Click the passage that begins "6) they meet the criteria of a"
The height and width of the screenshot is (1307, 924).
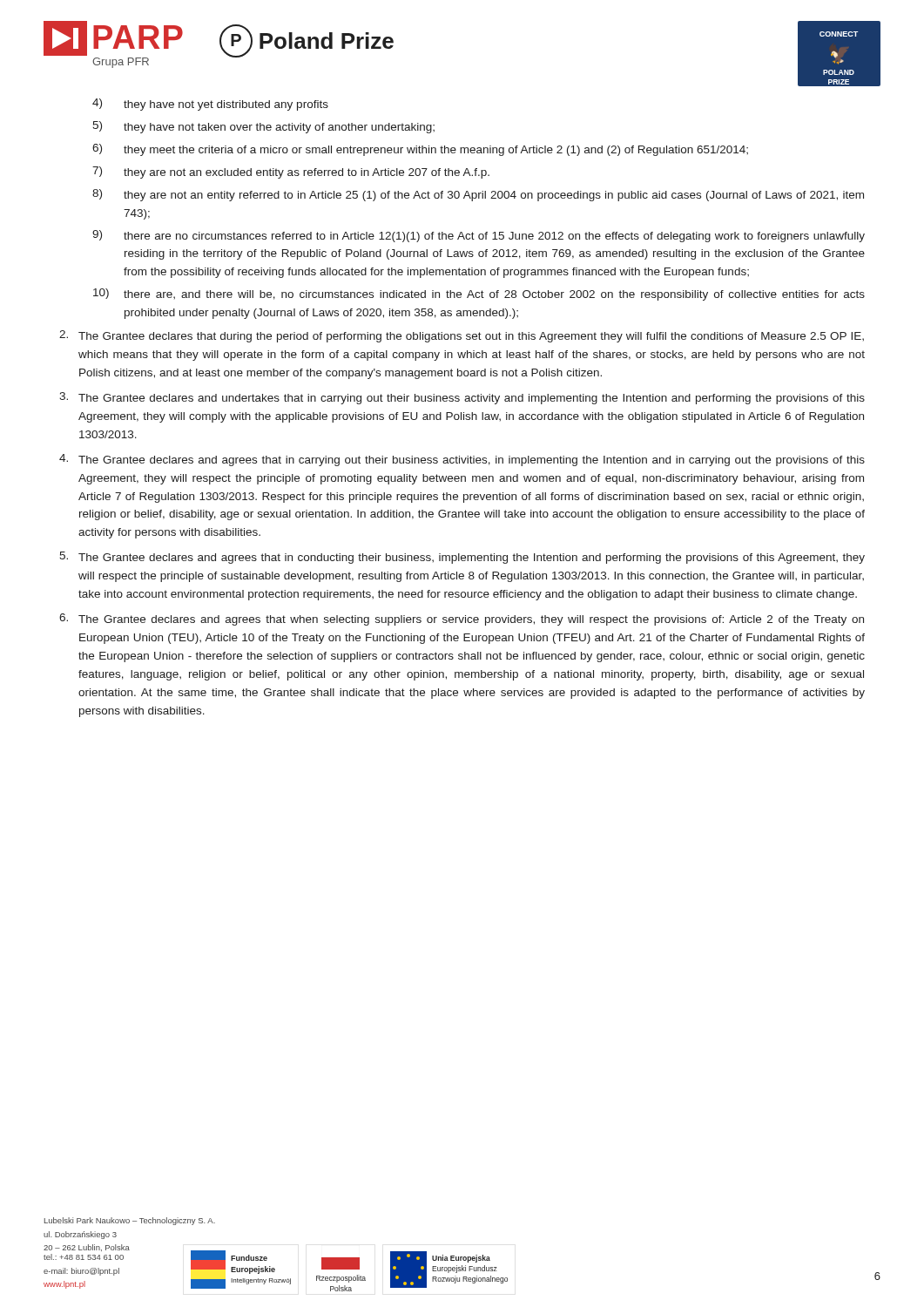coord(479,150)
